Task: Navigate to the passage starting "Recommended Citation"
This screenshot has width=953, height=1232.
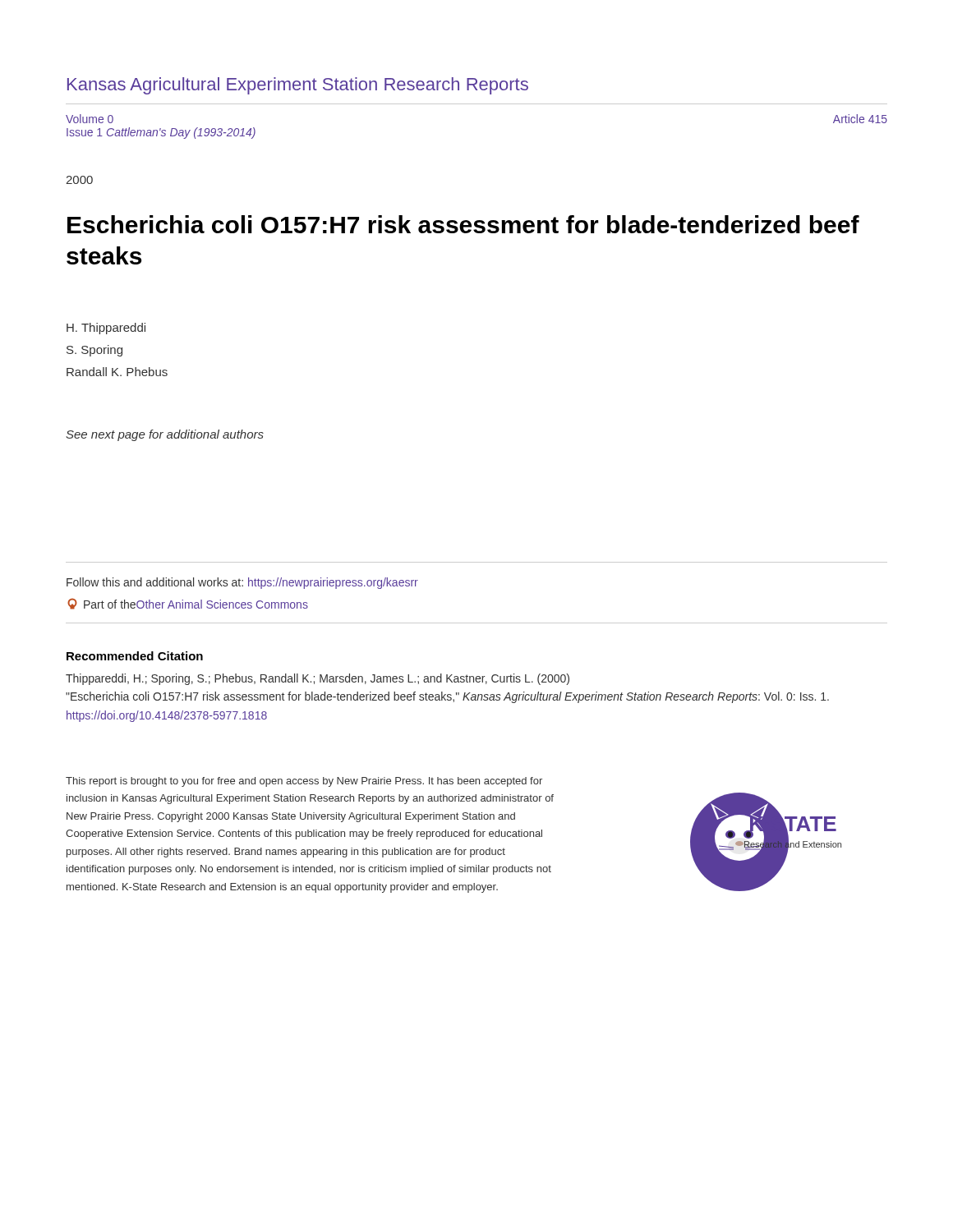Action: [x=135, y=656]
